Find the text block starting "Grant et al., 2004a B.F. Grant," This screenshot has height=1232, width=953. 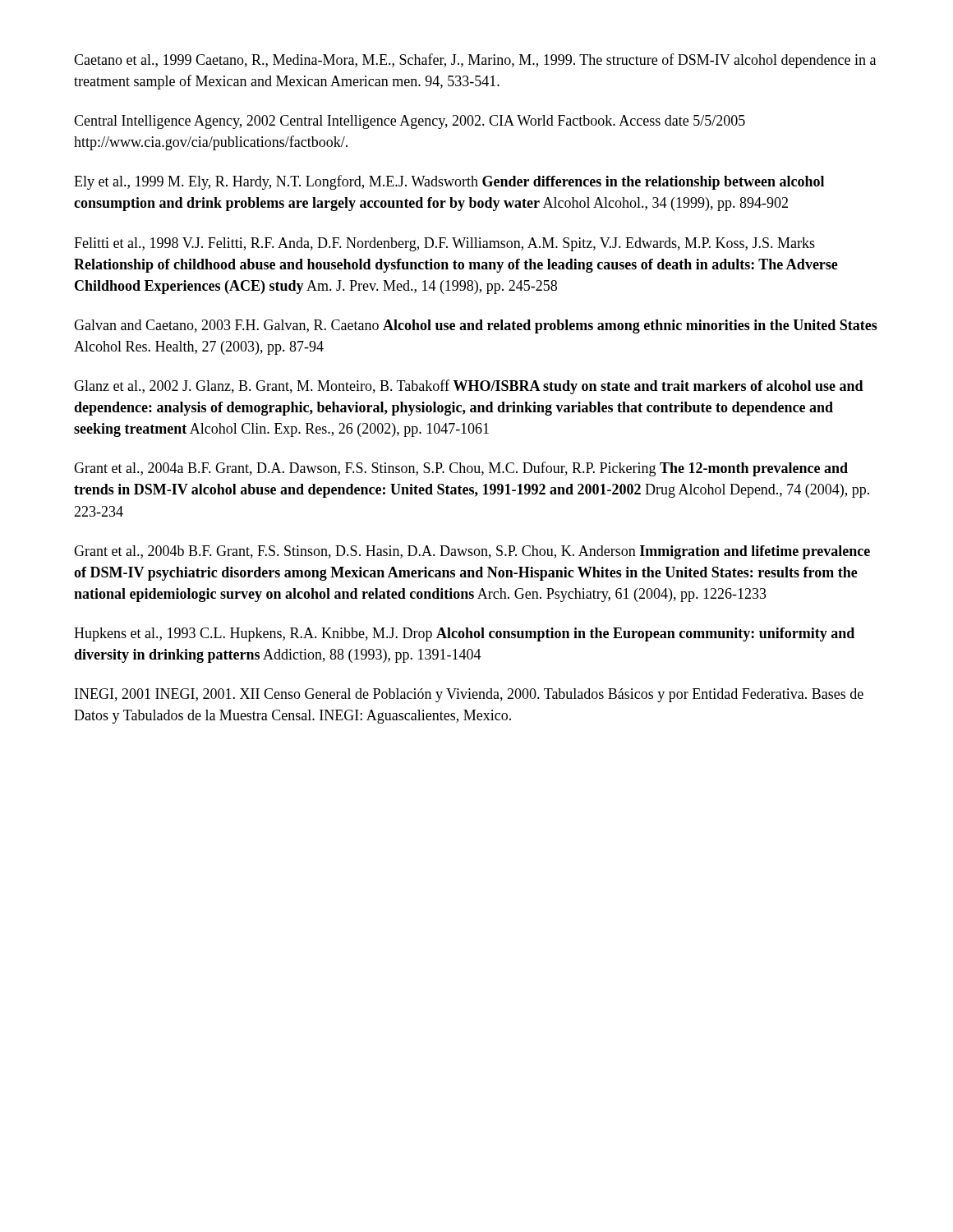(472, 490)
